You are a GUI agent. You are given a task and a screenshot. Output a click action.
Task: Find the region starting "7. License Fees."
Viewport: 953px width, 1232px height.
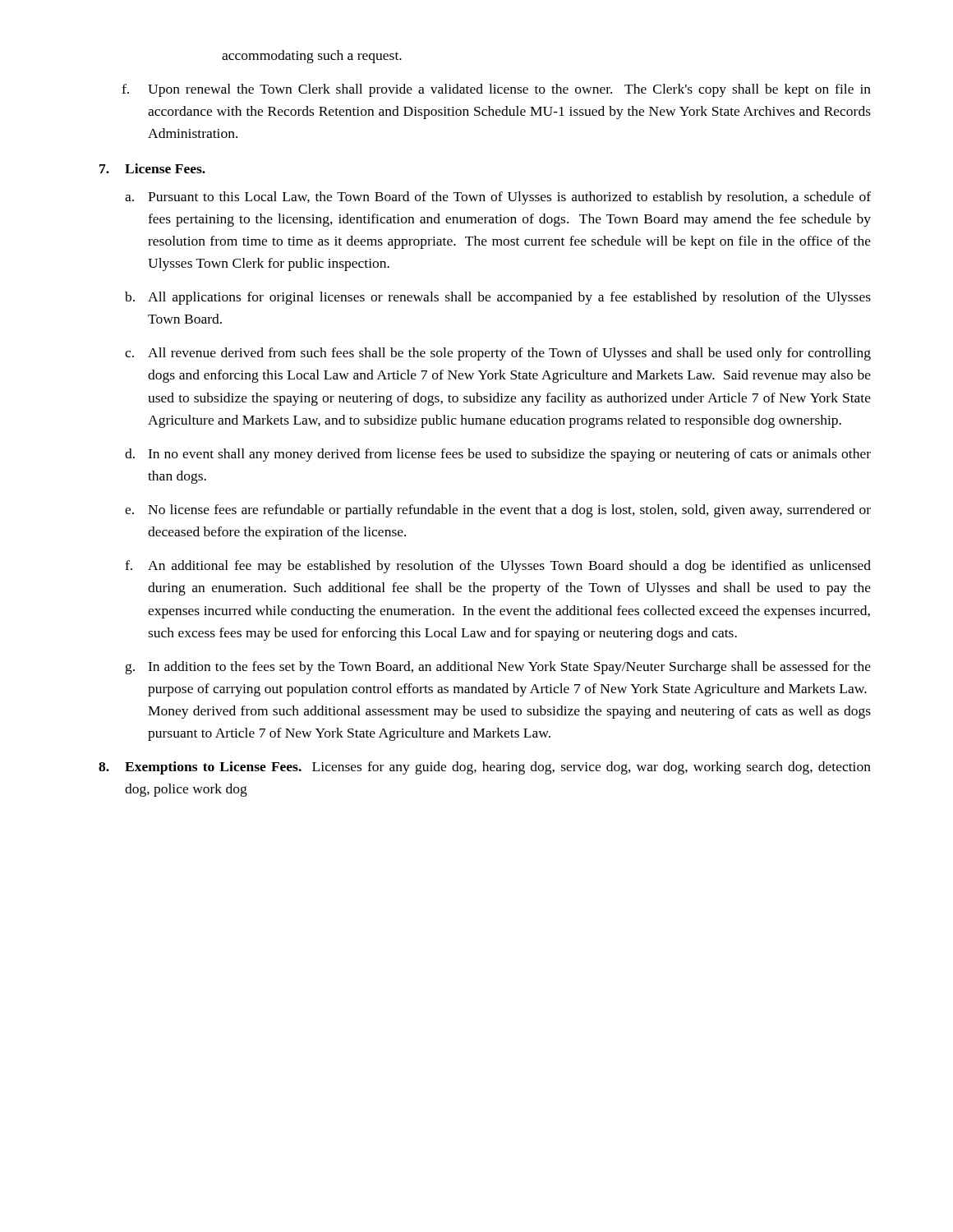tap(152, 168)
